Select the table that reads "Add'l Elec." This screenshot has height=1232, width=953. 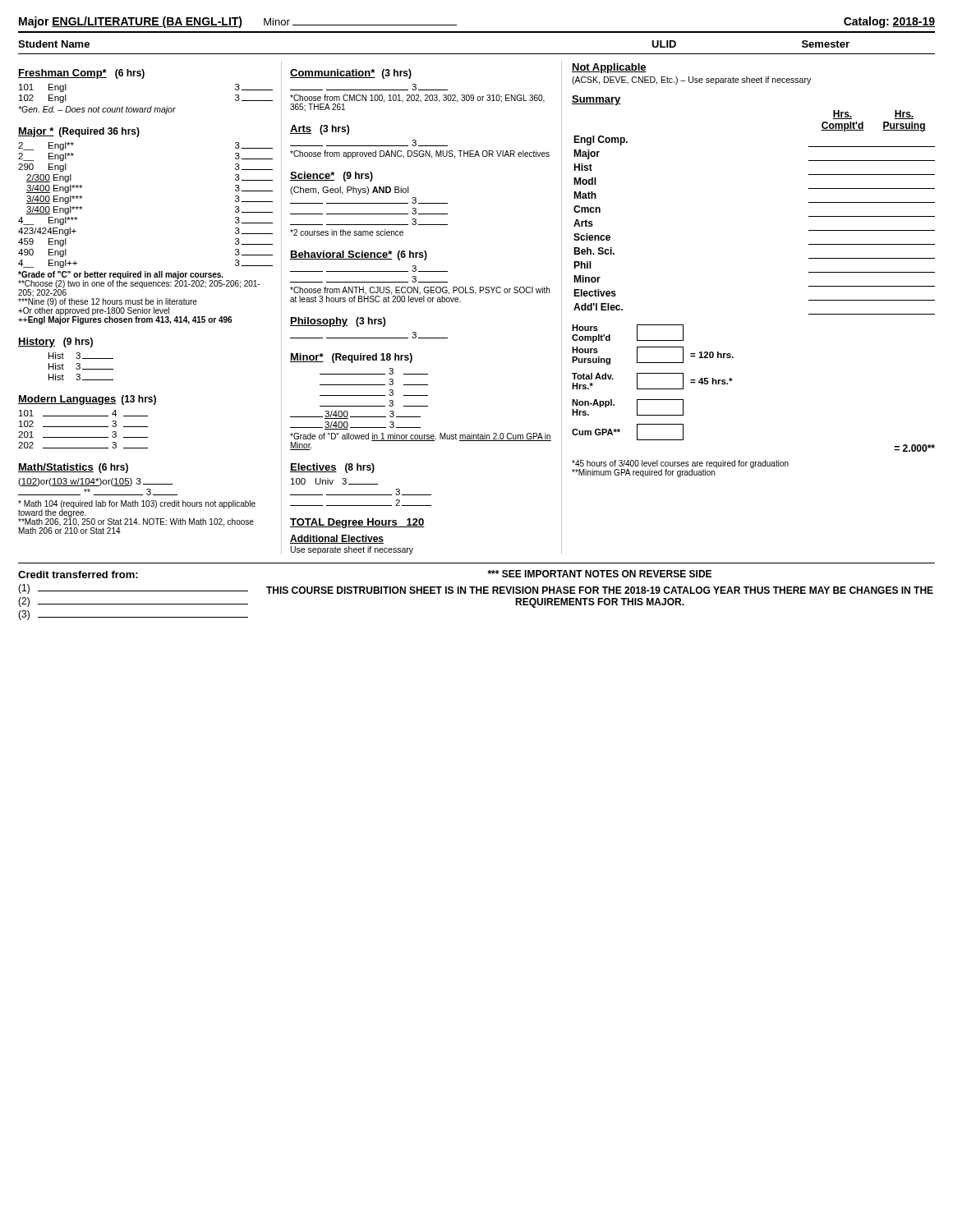[x=753, y=224]
